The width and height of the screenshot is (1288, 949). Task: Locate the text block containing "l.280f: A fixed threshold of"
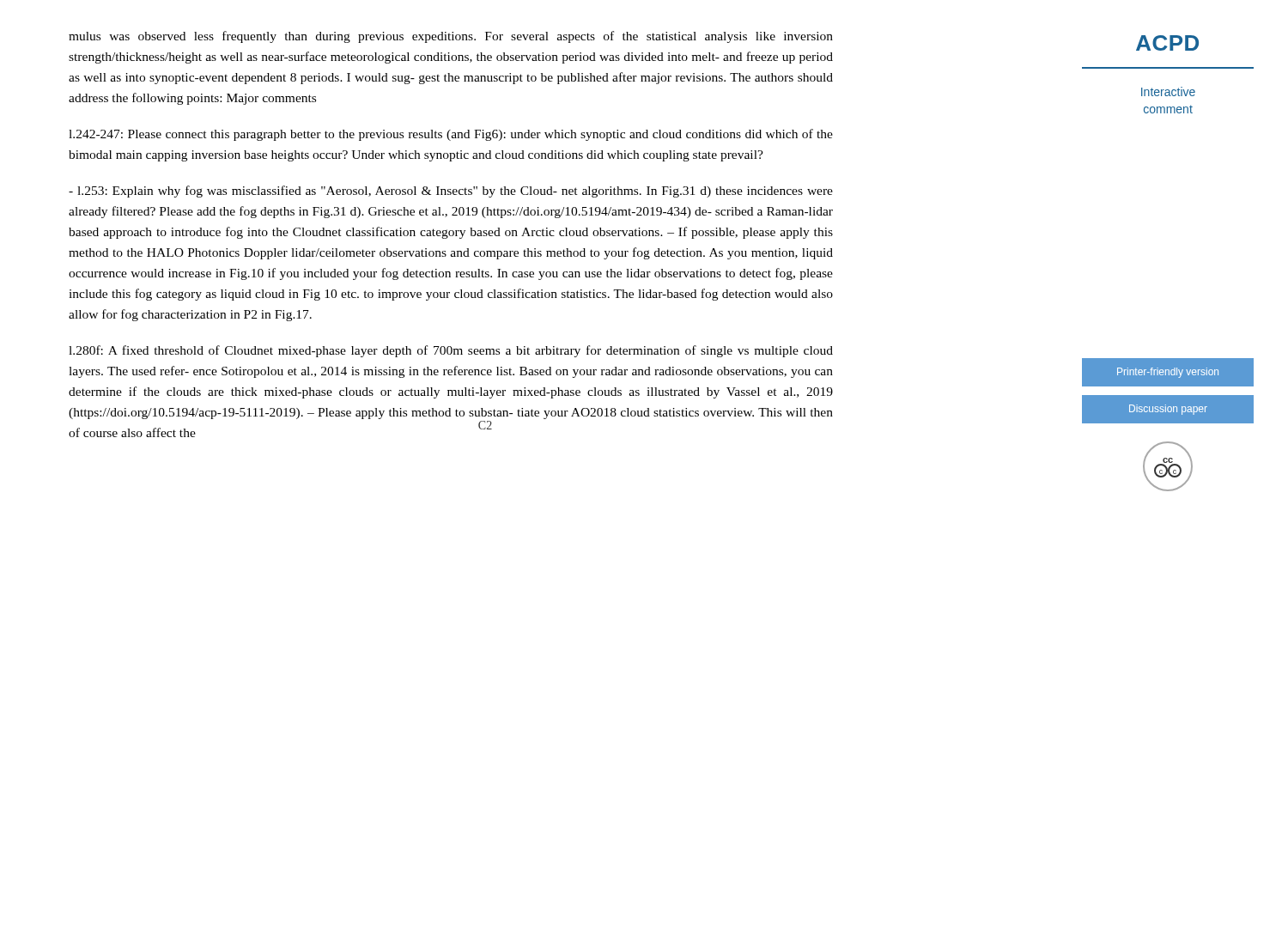[x=451, y=391]
